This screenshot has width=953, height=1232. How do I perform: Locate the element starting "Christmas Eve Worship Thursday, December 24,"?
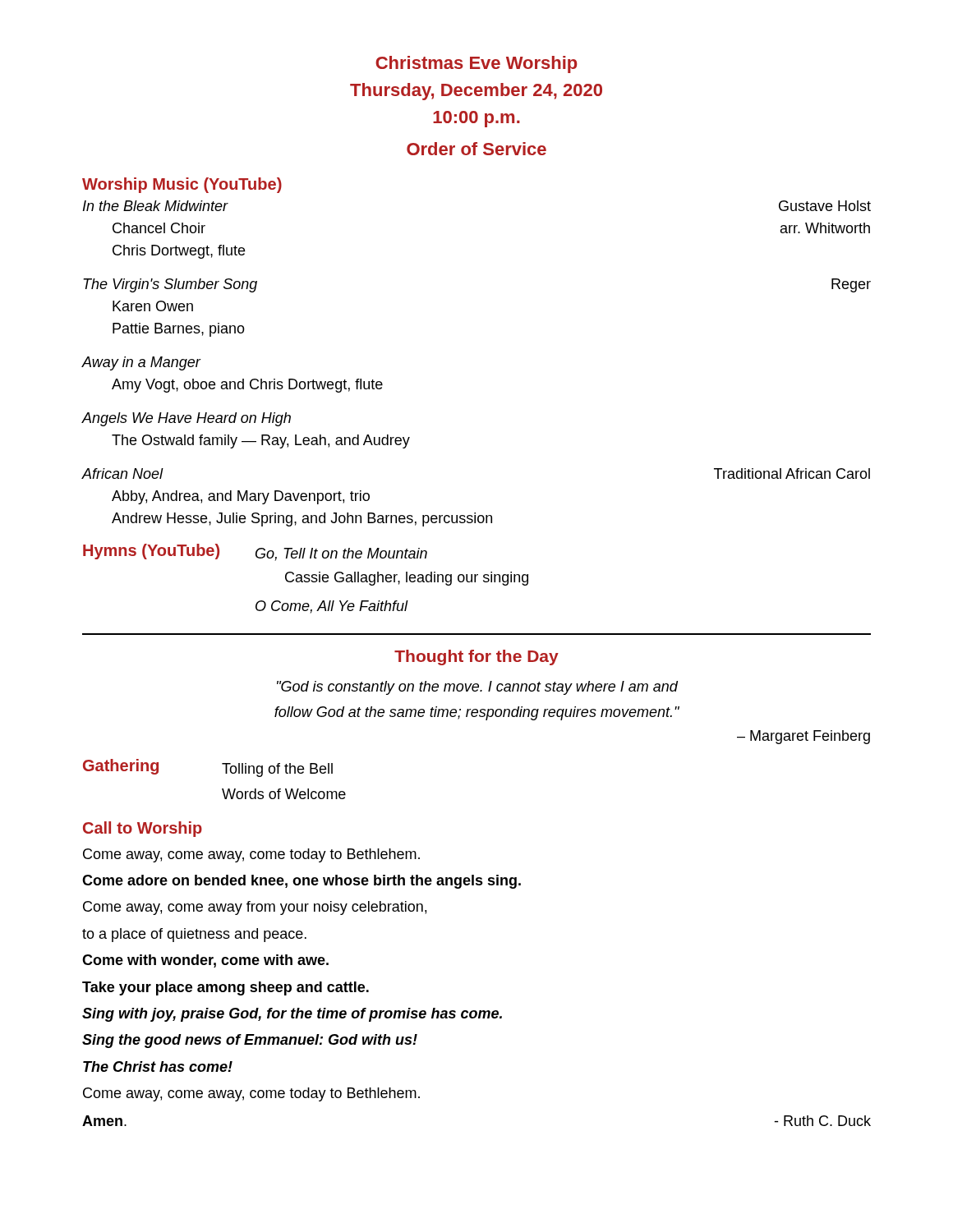[476, 90]
